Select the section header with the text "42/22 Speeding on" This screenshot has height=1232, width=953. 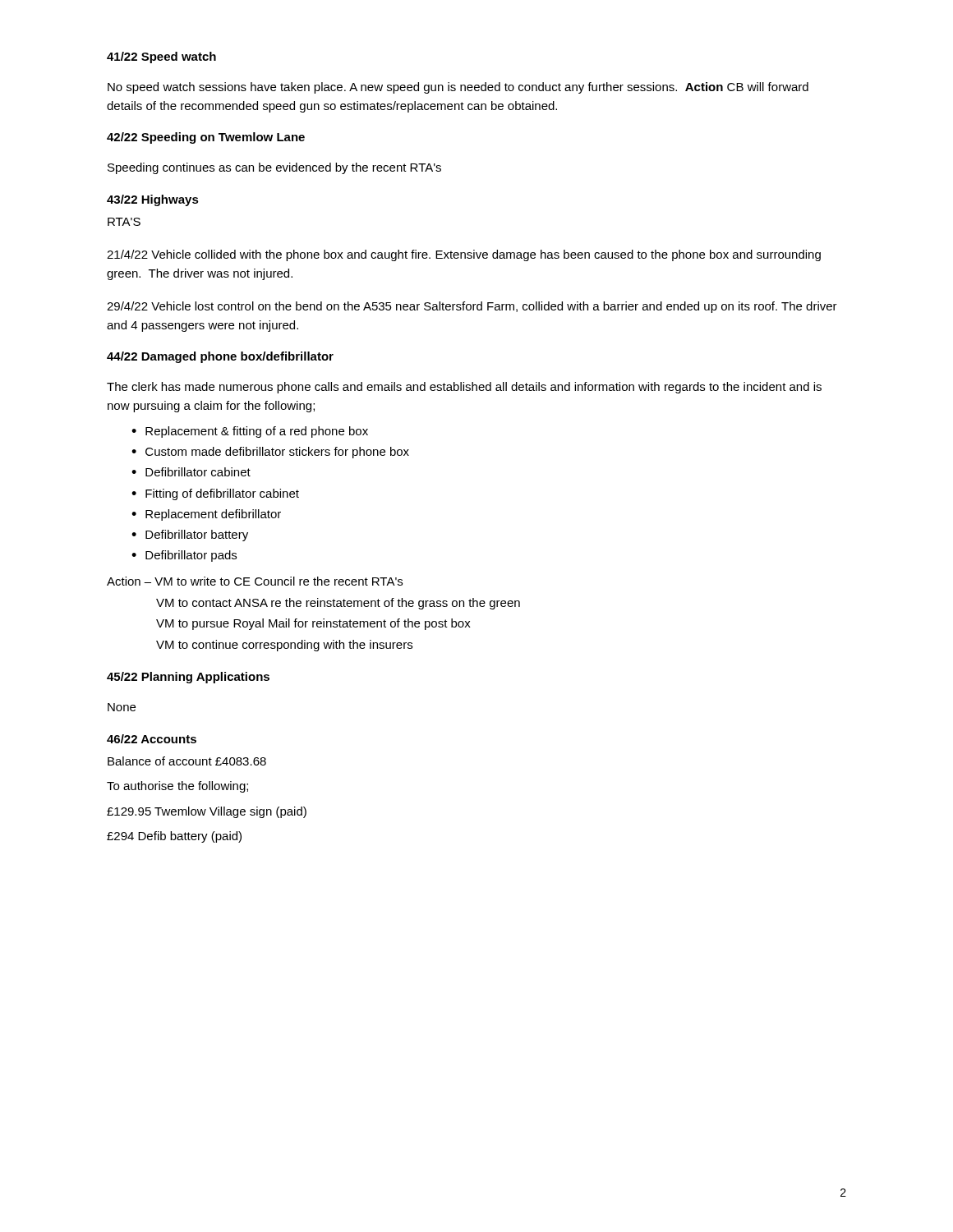[206, 137]
